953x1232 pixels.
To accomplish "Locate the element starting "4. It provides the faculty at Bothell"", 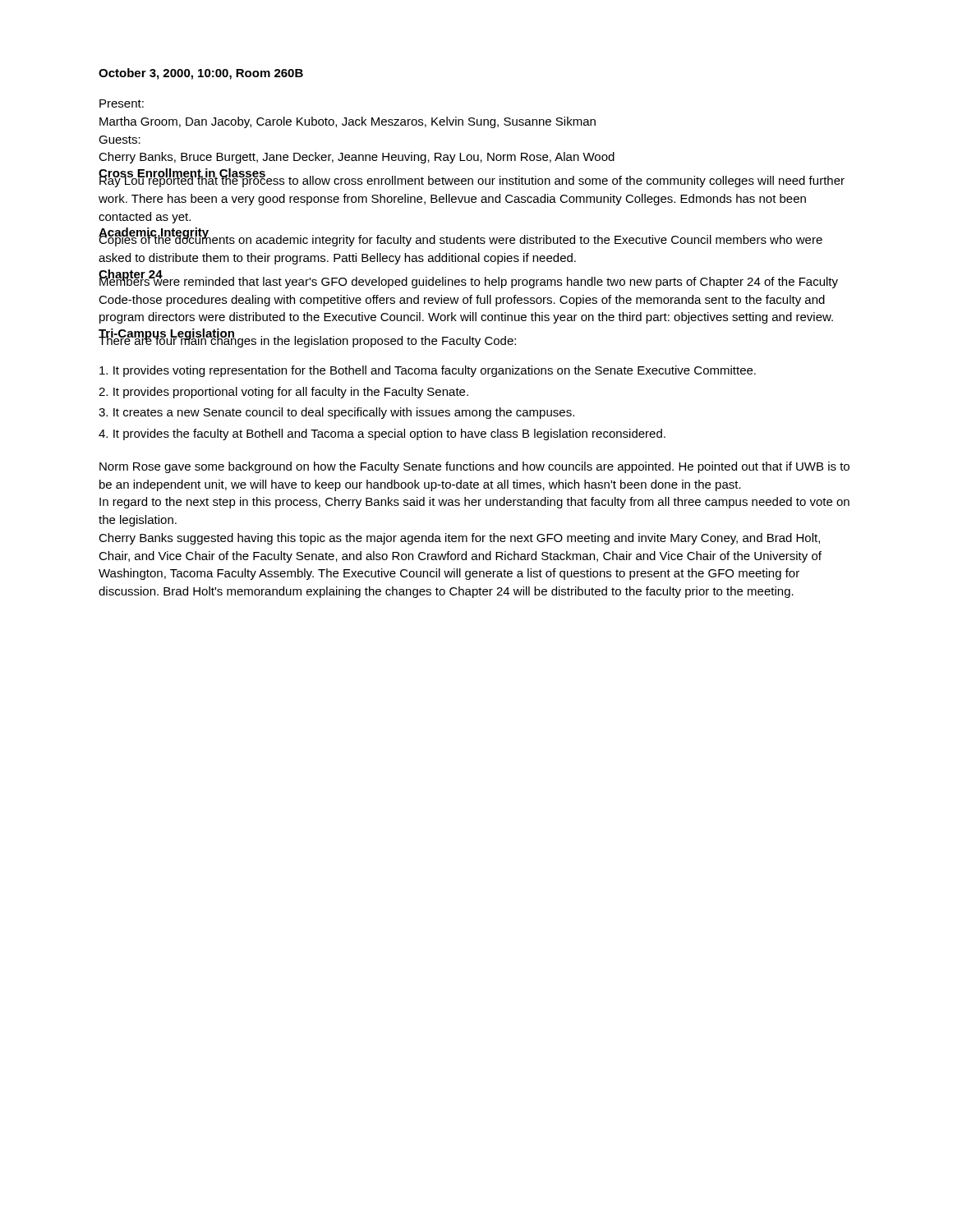I will click(x=382, y=433).
